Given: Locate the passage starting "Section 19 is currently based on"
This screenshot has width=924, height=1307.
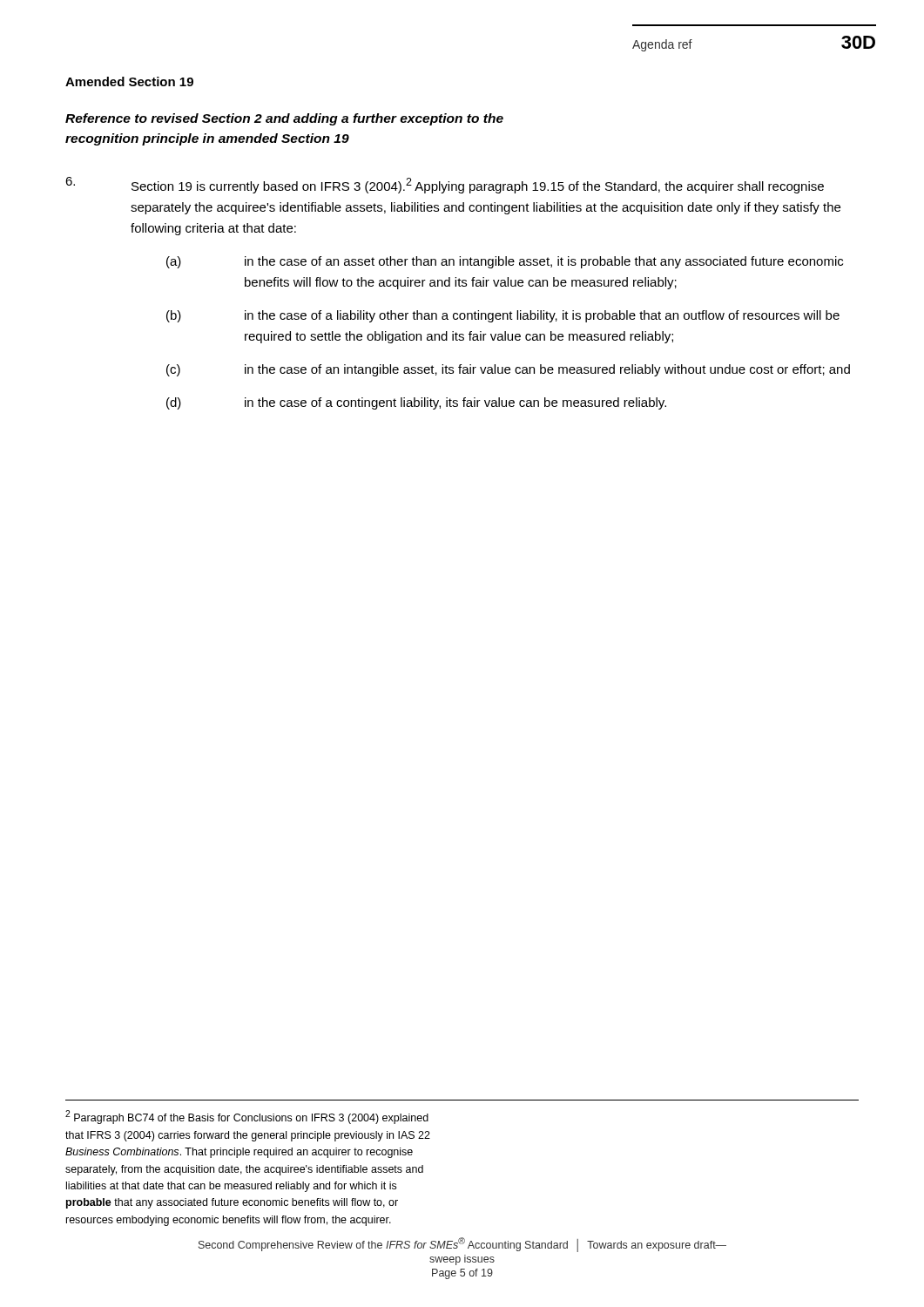Looking at the screenshot, I should (495, 294).
